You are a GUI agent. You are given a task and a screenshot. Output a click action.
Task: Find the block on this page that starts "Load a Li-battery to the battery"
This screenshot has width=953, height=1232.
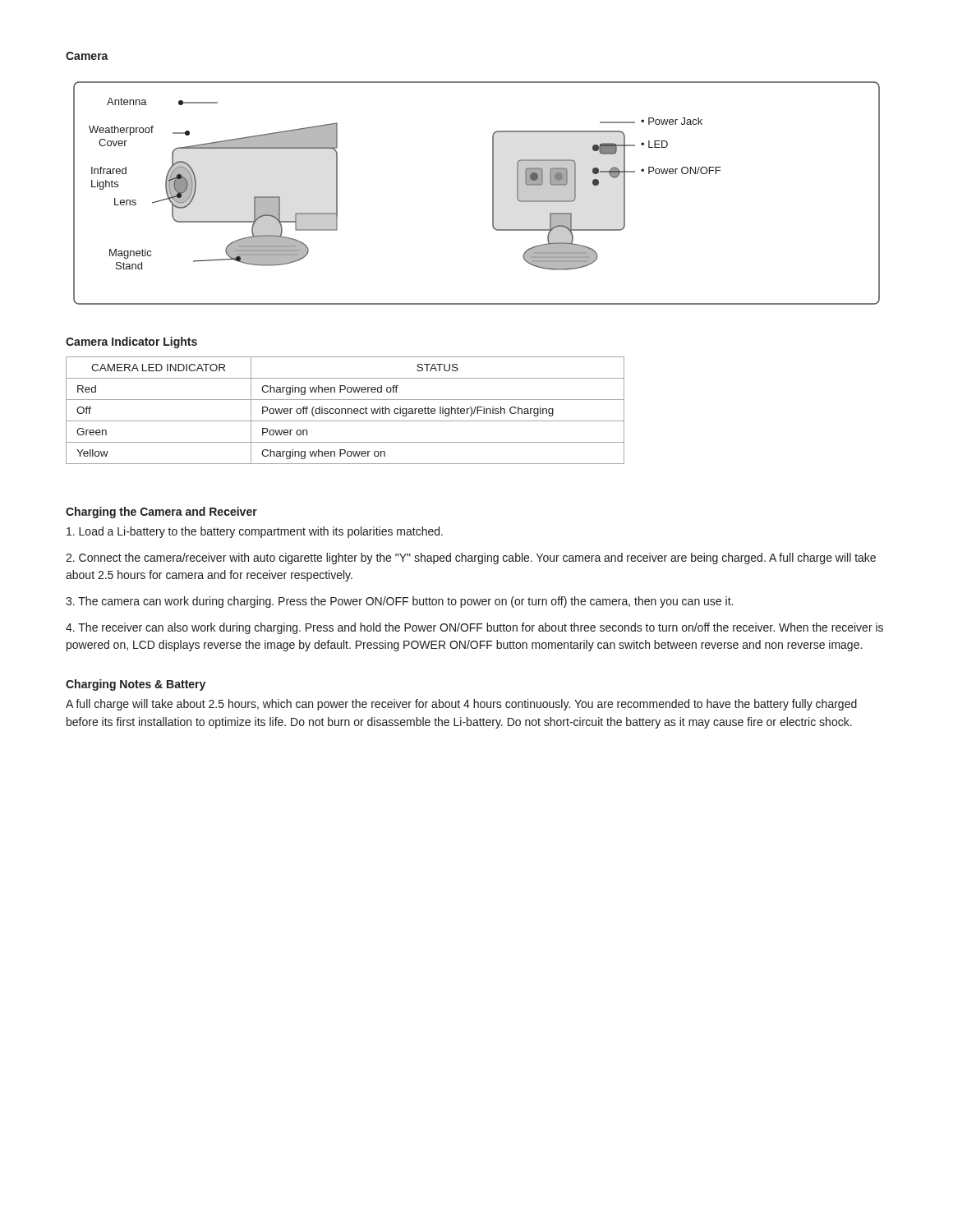(255, 531)
